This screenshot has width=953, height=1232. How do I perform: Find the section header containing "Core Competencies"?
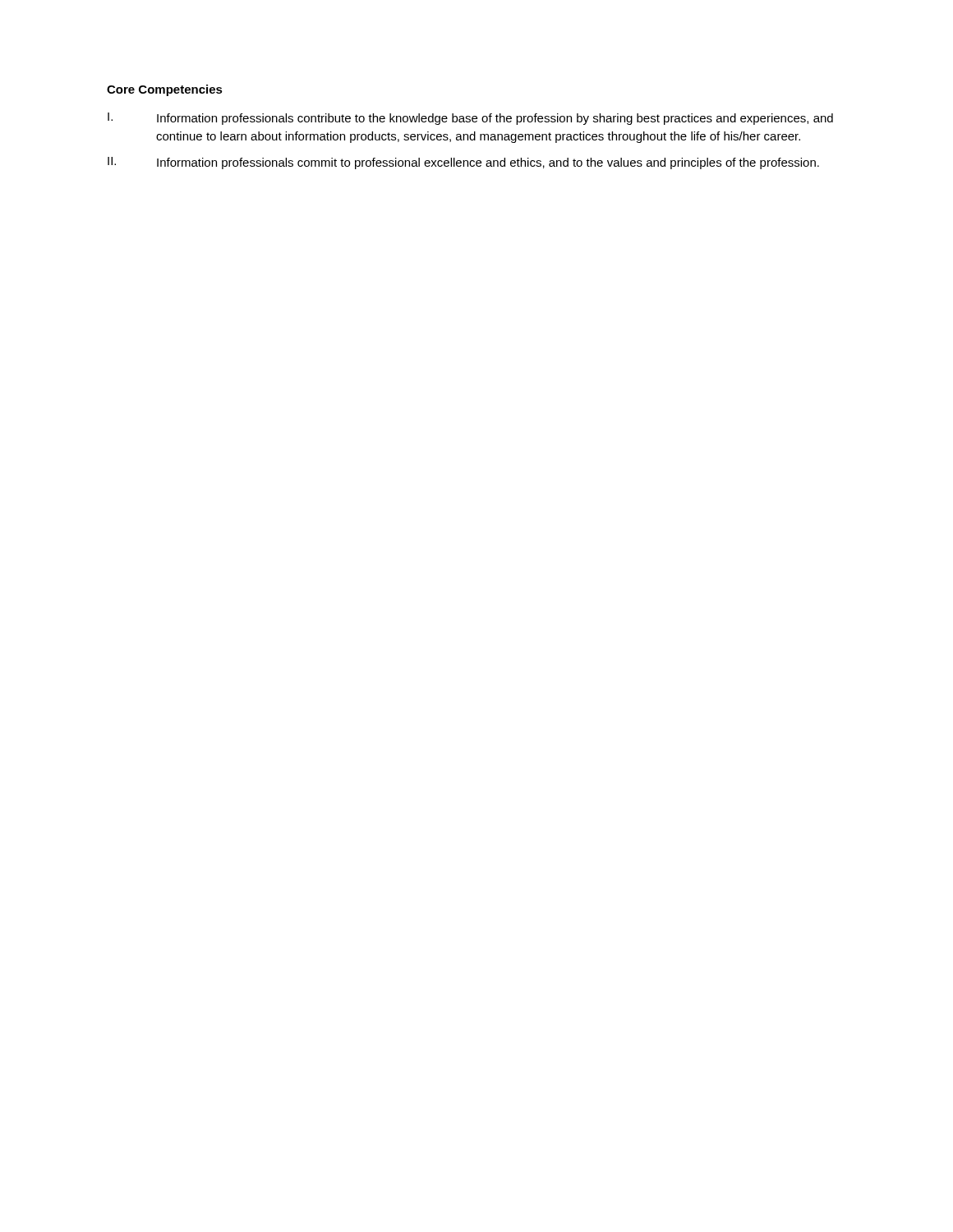coord(165,89)
